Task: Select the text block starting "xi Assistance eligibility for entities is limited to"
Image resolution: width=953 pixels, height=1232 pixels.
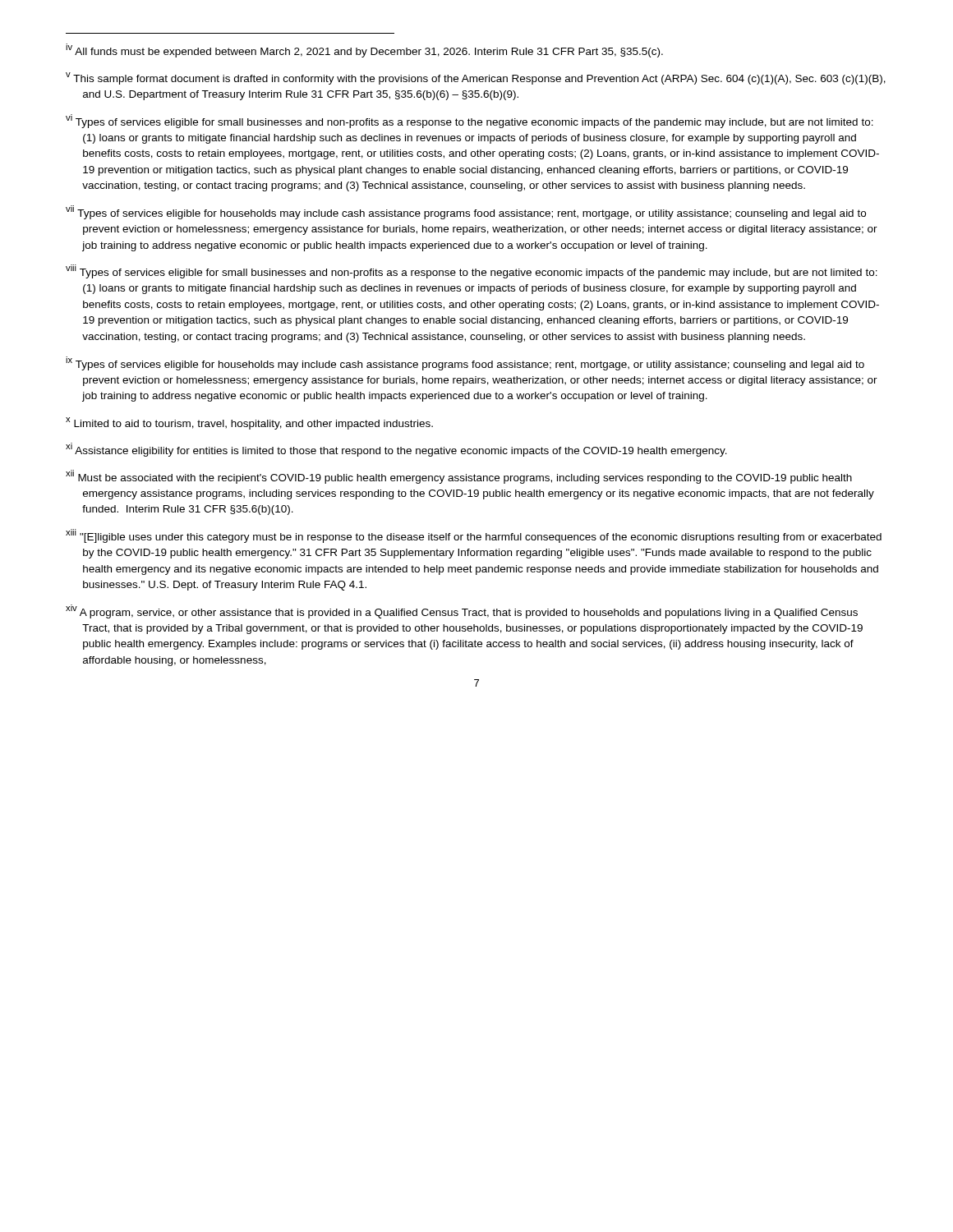Action: (476, 449)
